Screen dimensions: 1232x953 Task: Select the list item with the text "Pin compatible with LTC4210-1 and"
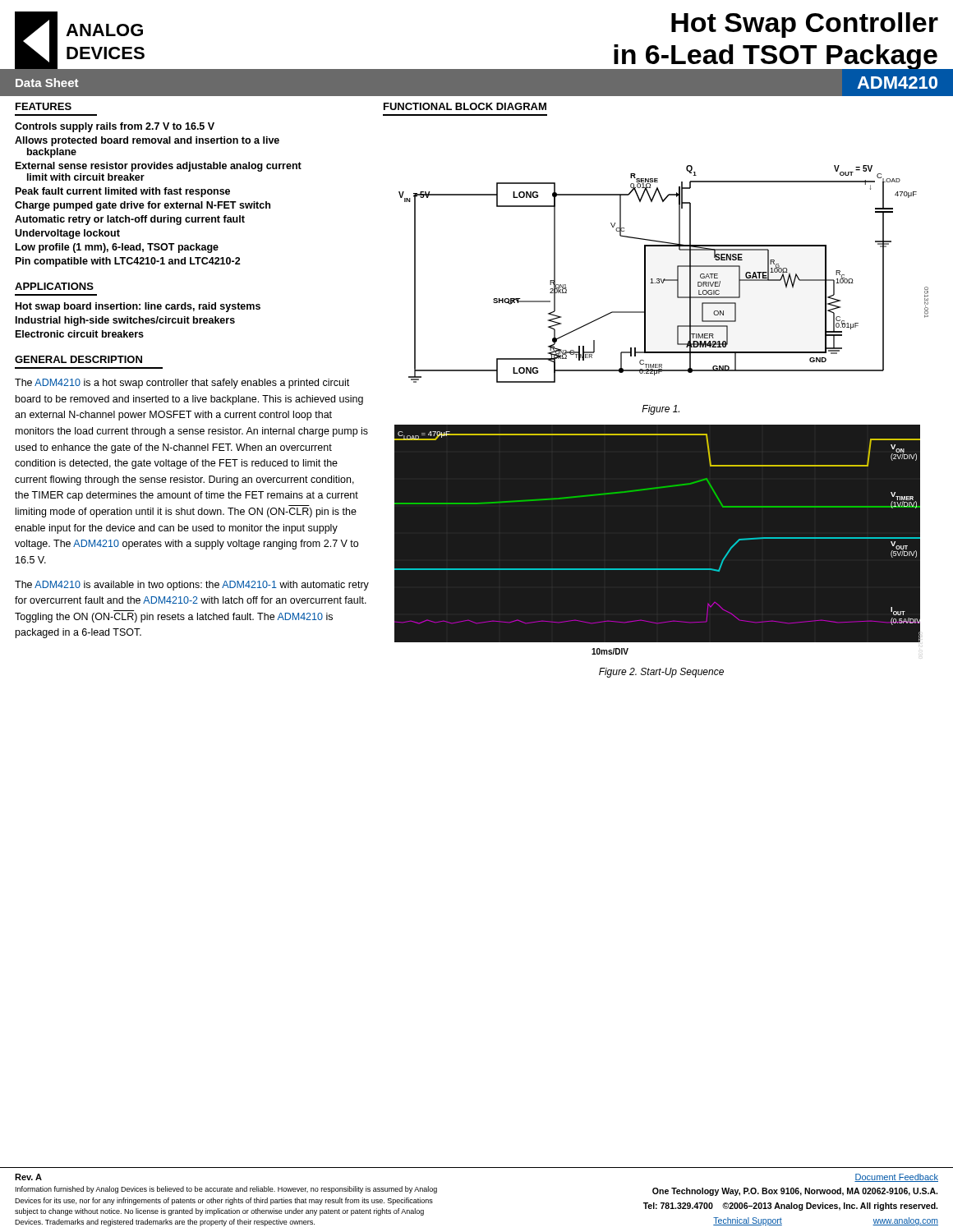[x=128, y=261]
